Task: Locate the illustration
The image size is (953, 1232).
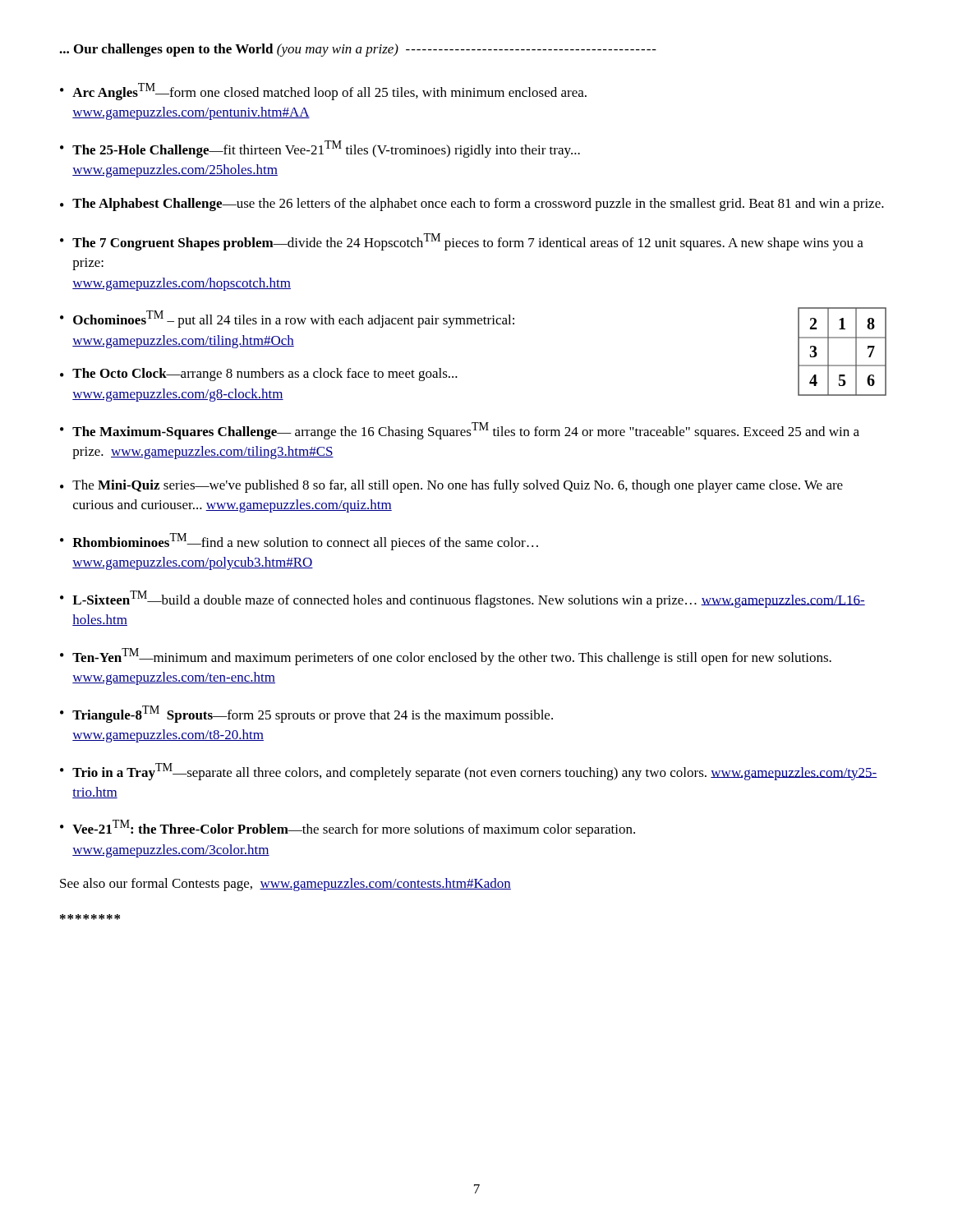Action: pos(842,354)
